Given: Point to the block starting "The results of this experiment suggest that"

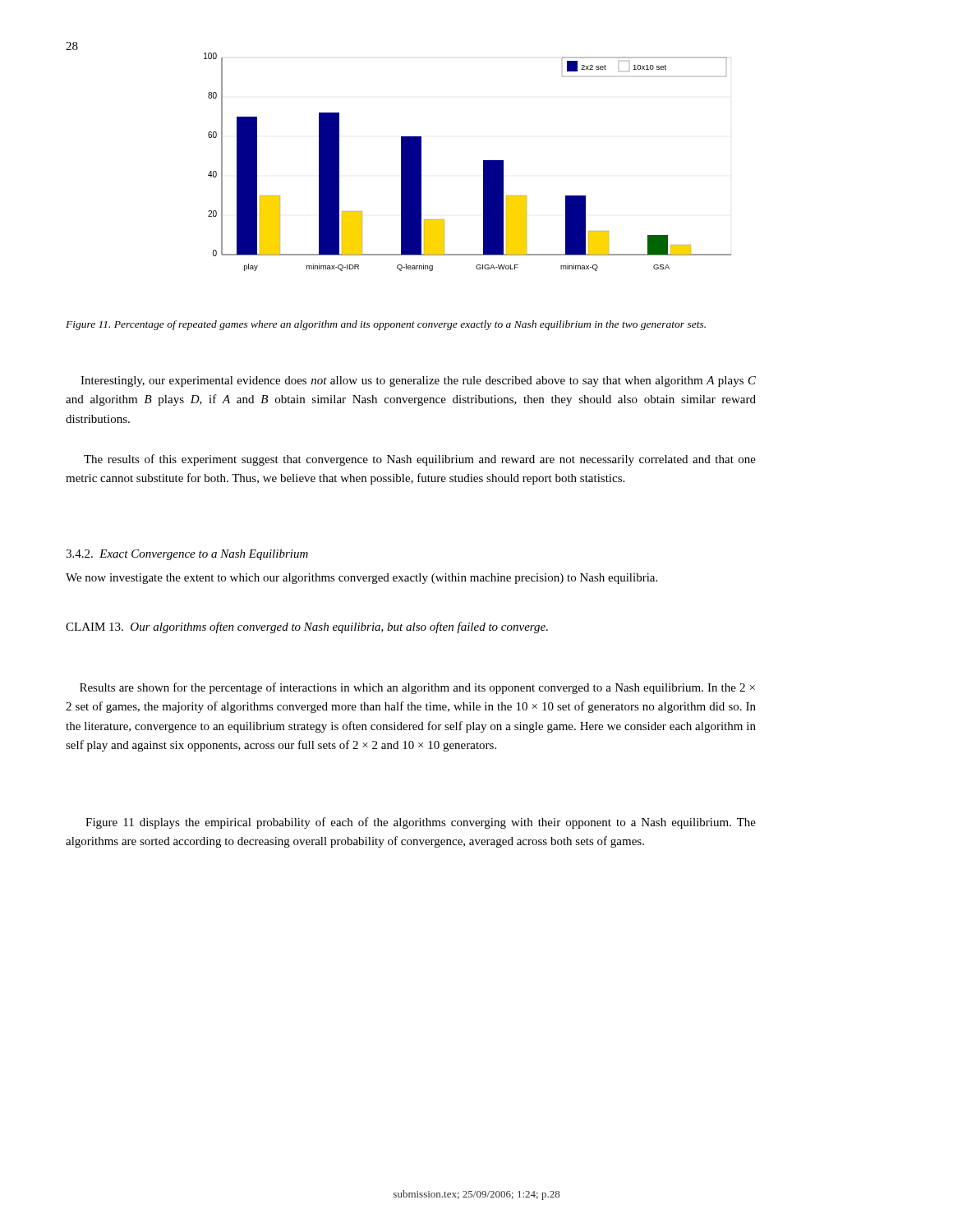Looking at the screenshot, I should pyautogui.click(x=411, y=469).
